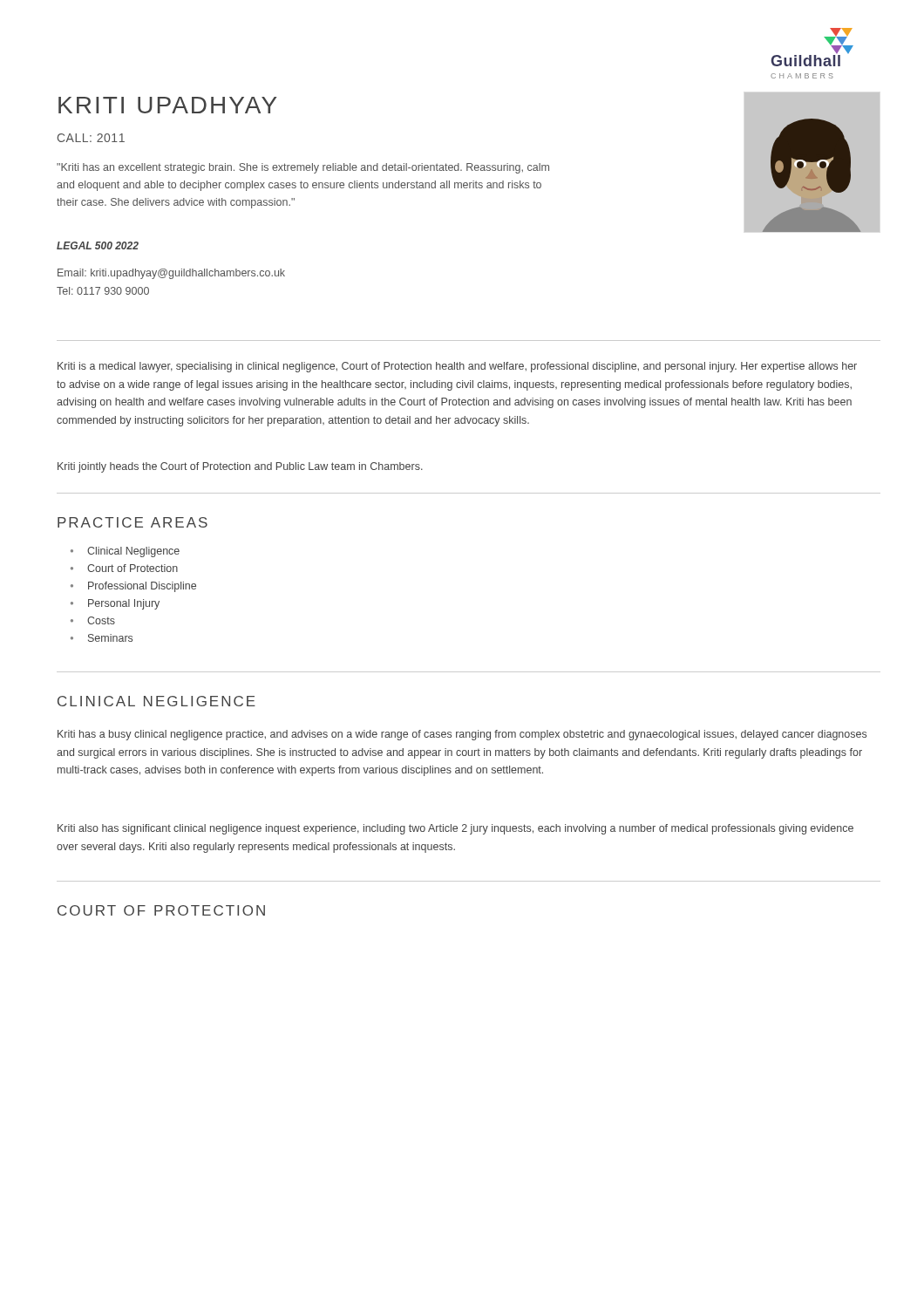Locate the section header containing "PRACTICE AREAS"
924x1308 pixels.
[133, 523]
